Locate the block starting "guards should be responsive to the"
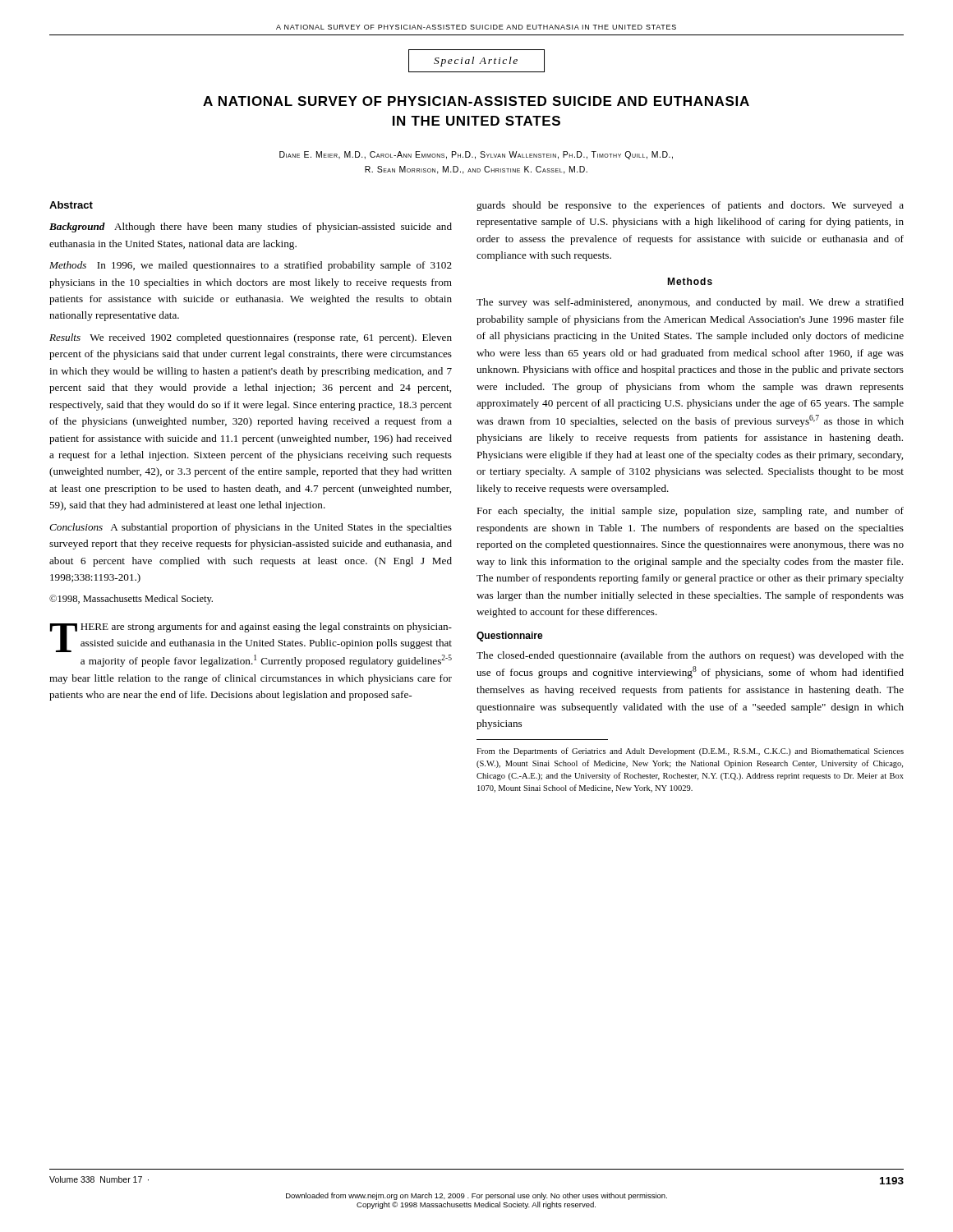Image resolution: width=953 pixels, height=1232 pixels. 690,230
